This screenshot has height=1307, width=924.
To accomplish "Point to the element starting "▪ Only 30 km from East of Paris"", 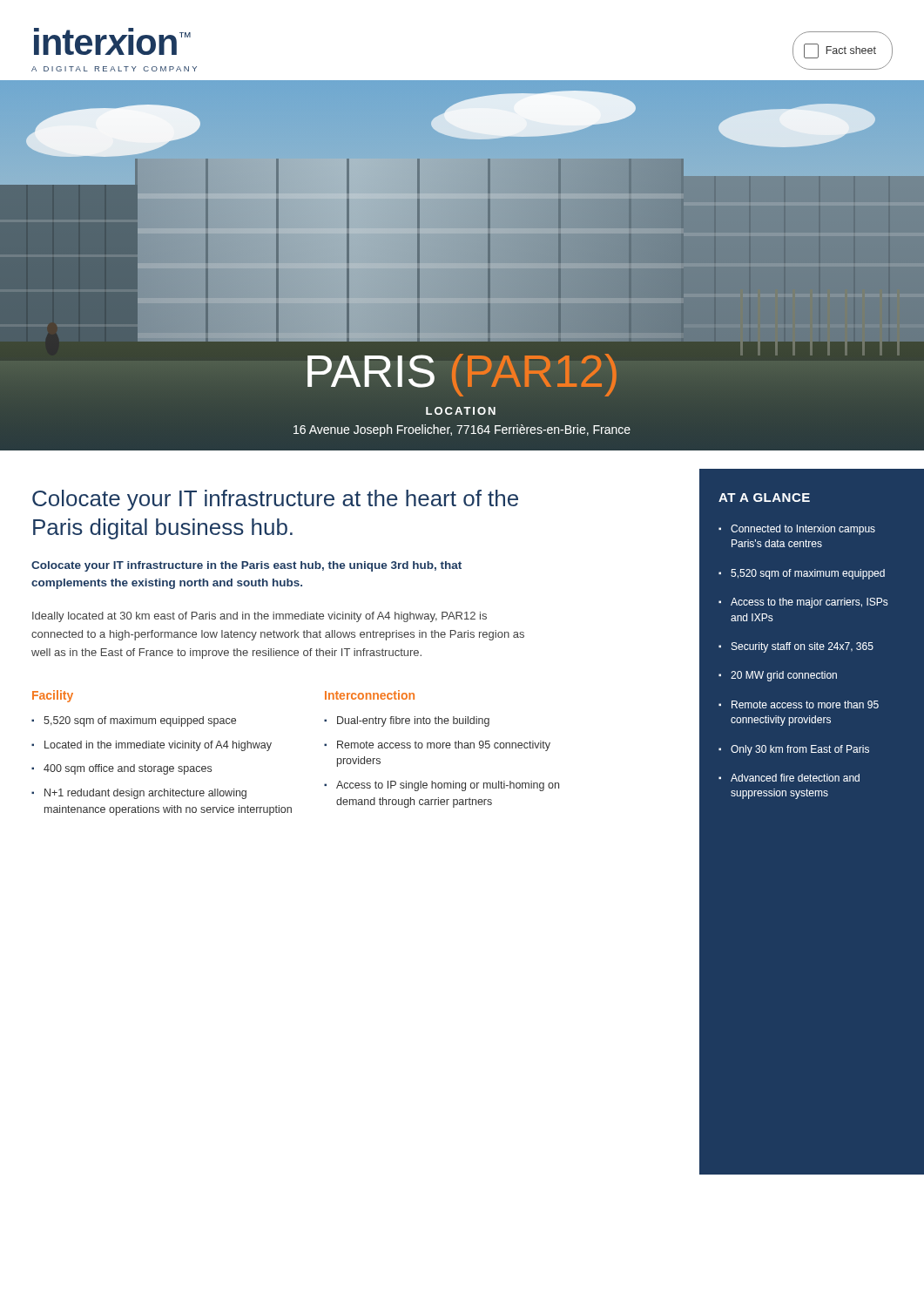I will pos(794,749).
